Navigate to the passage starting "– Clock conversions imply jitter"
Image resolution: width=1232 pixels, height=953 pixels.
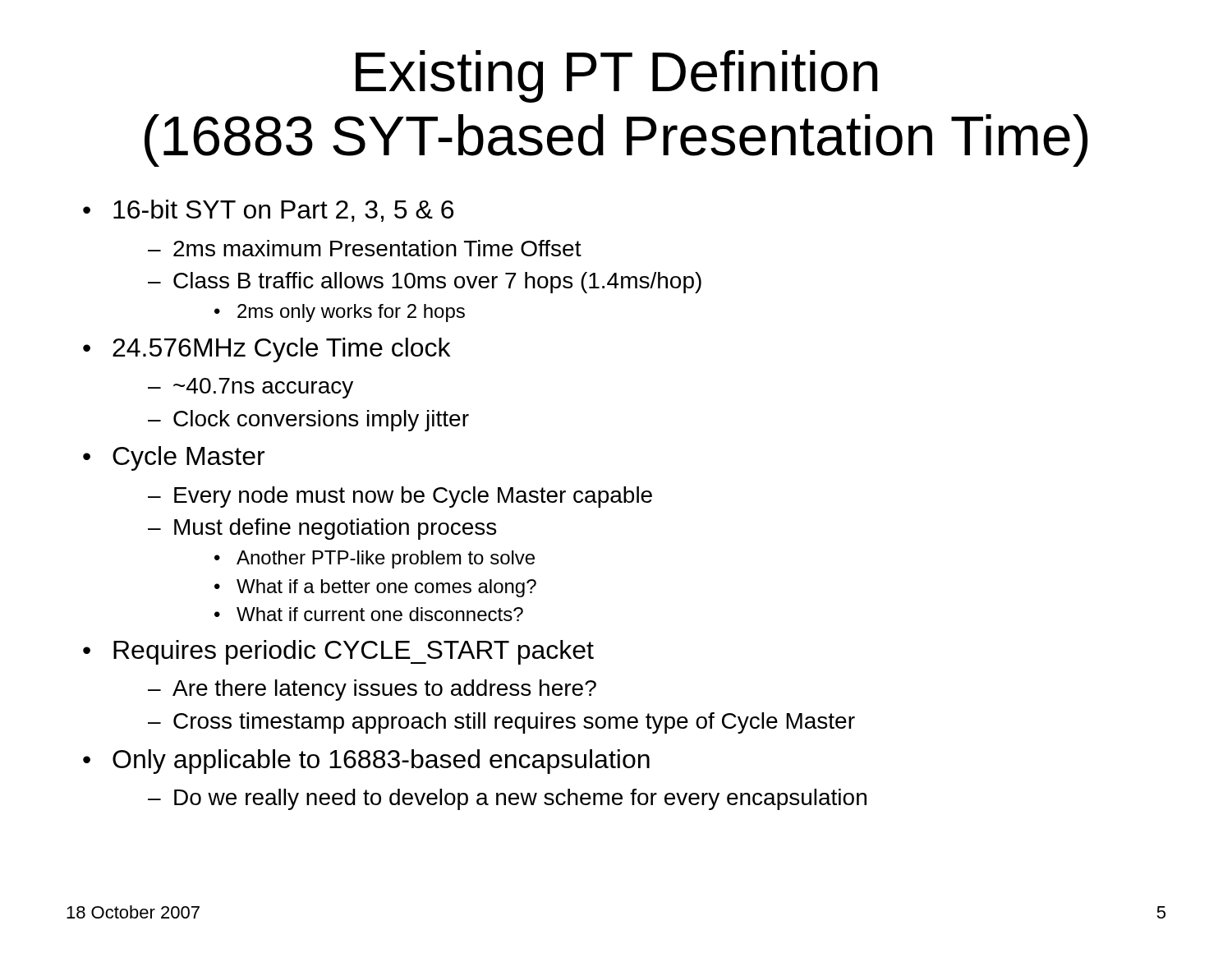(x=308, y=419)
